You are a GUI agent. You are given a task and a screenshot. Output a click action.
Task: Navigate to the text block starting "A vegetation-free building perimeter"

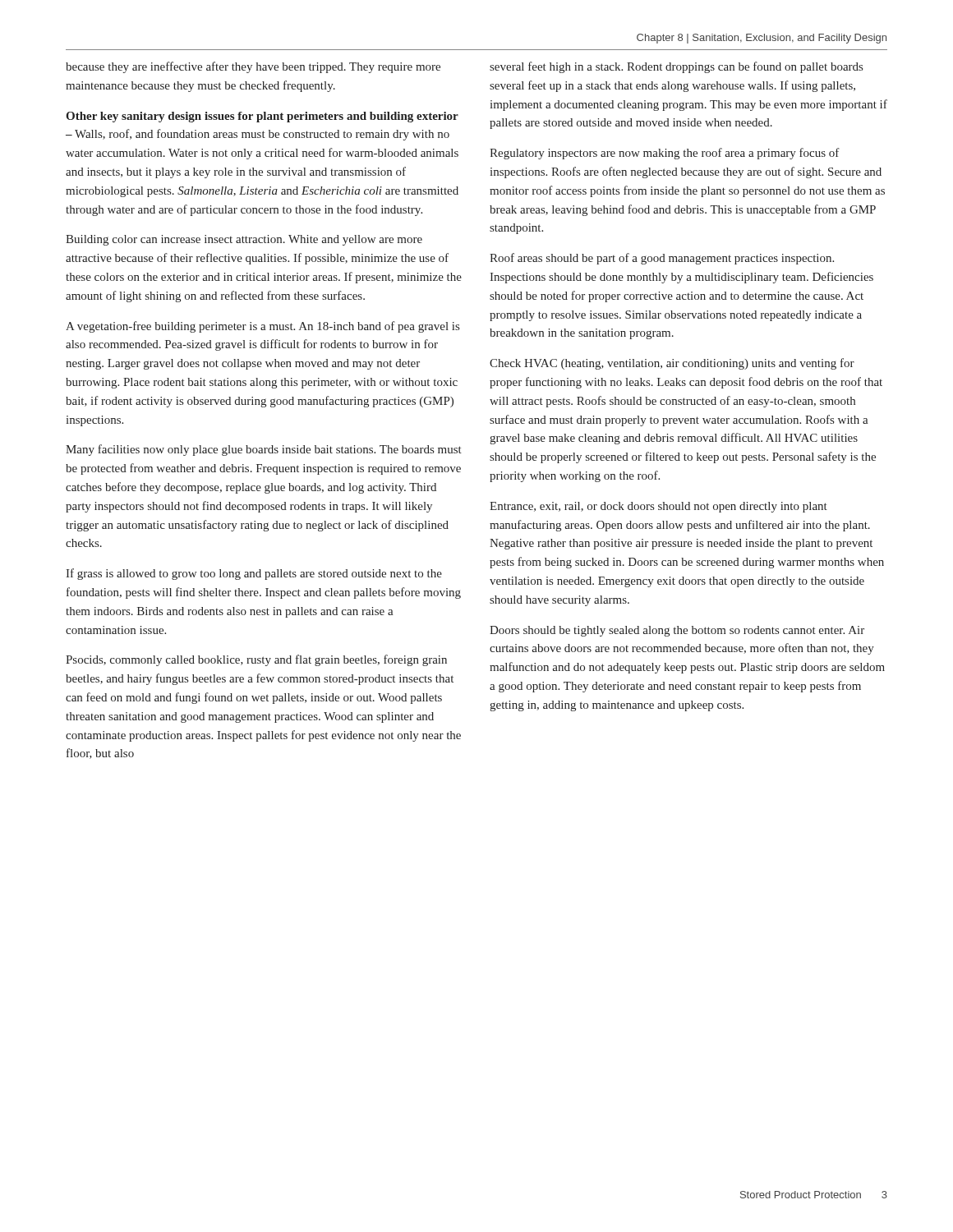[x=263, y=372]
